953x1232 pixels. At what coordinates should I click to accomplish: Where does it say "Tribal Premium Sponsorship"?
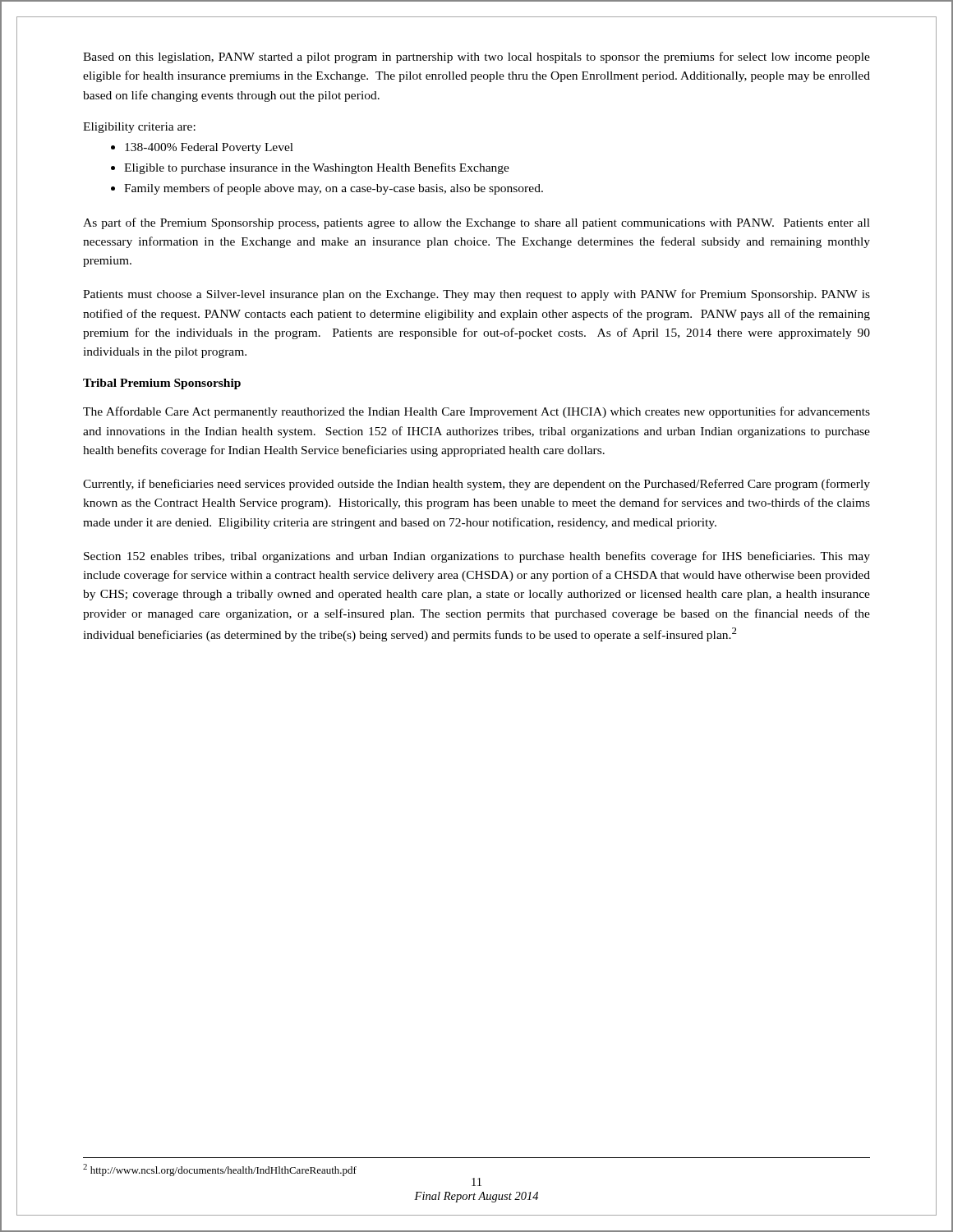[162, 383]
